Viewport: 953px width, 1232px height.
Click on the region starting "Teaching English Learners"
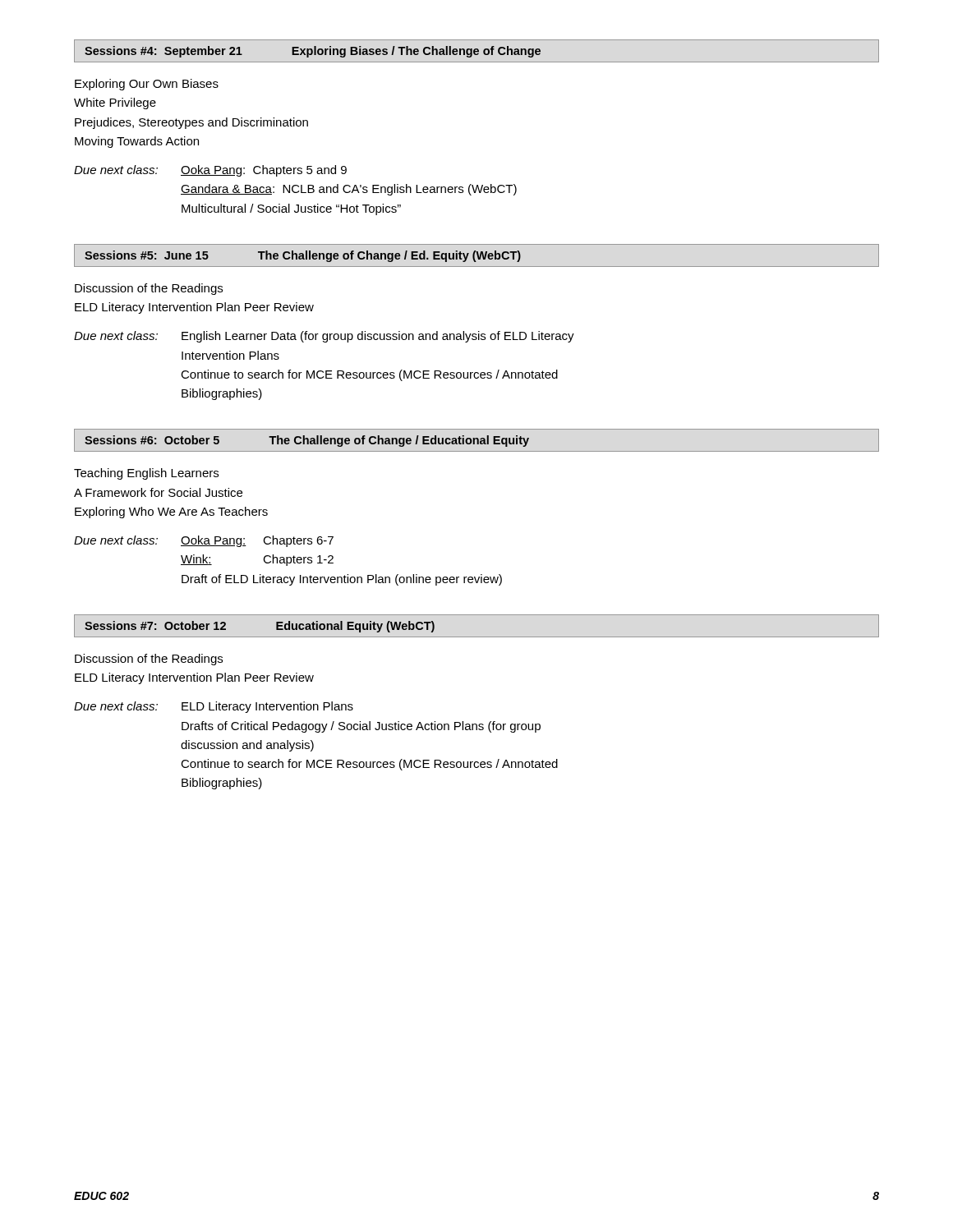coord(147,473)
